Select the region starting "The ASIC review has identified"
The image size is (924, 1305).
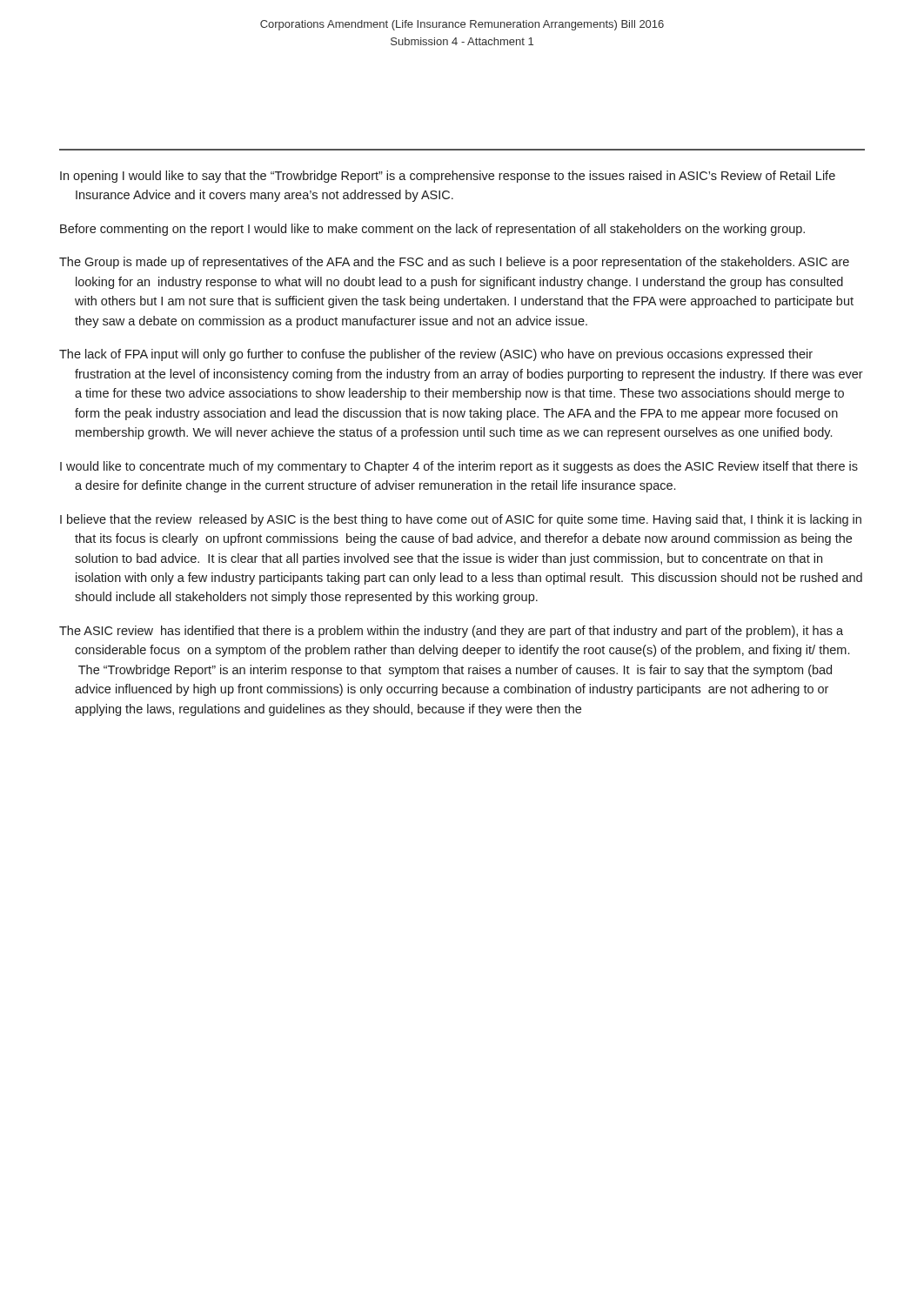(x=455, y=670)
